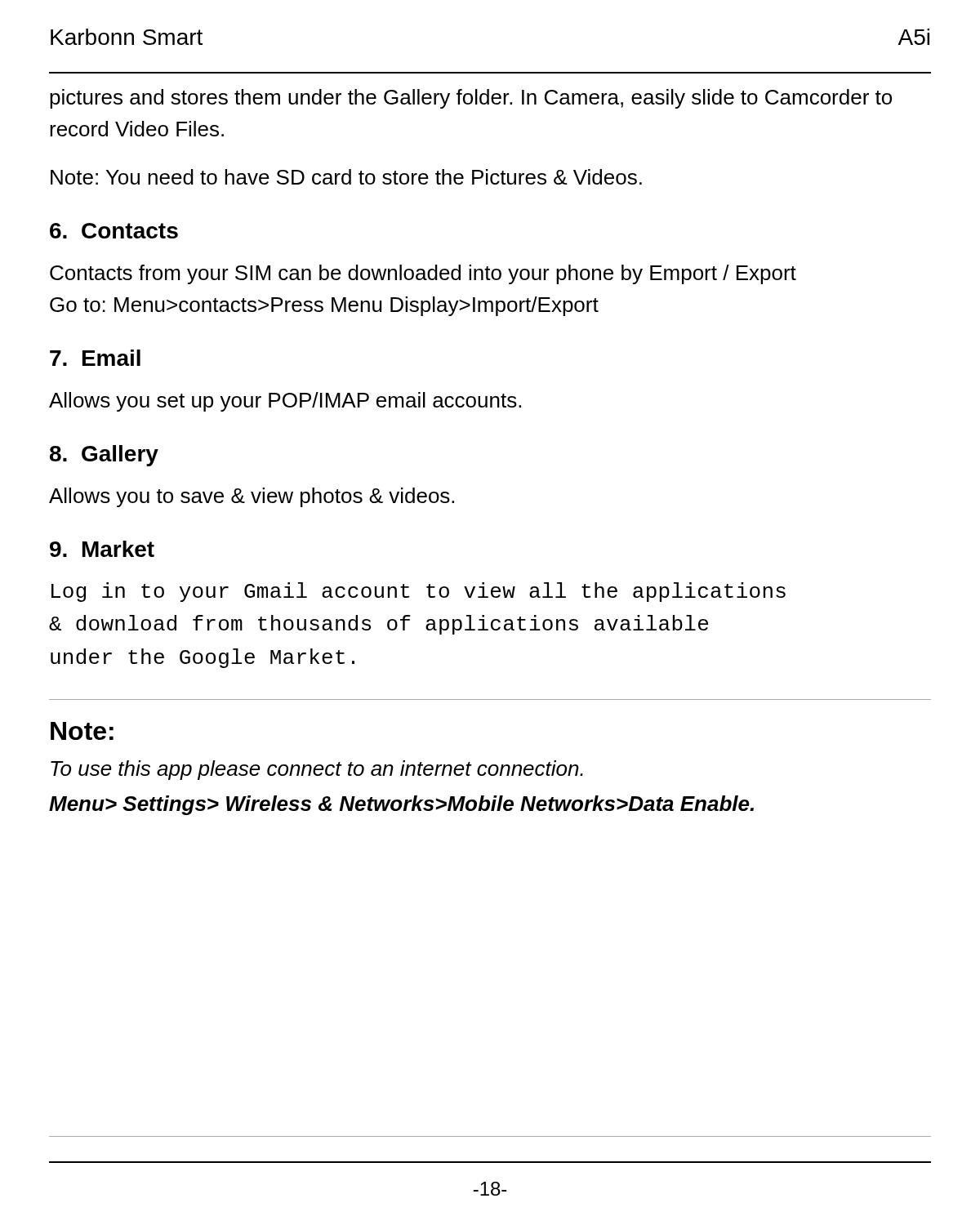Locate the block of text that opens with "pictures and stores them under the Gallery"
The image size is (980, 1225).
coord(471,113)
